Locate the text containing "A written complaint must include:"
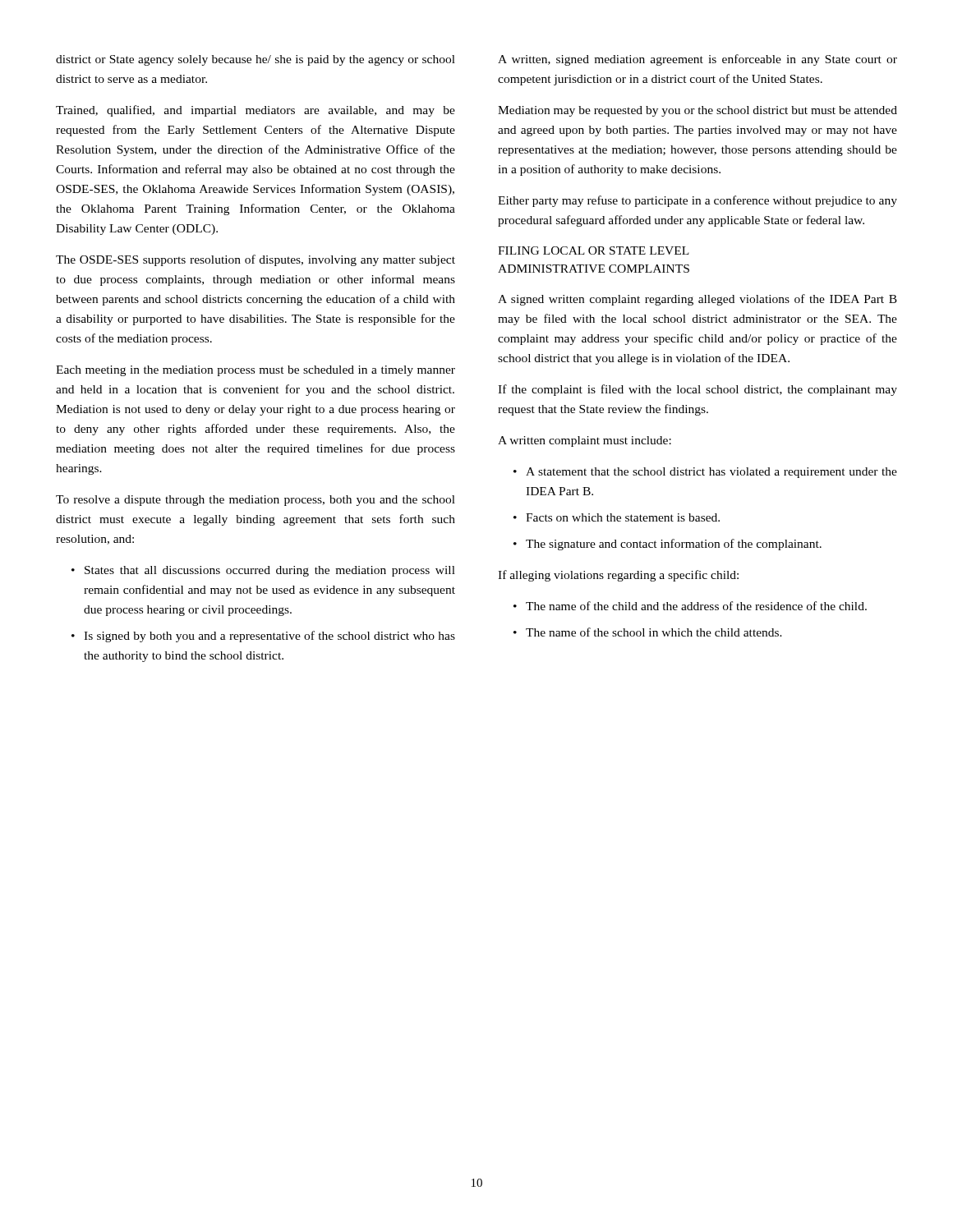 pyautogui.click(x=585, y=441)
